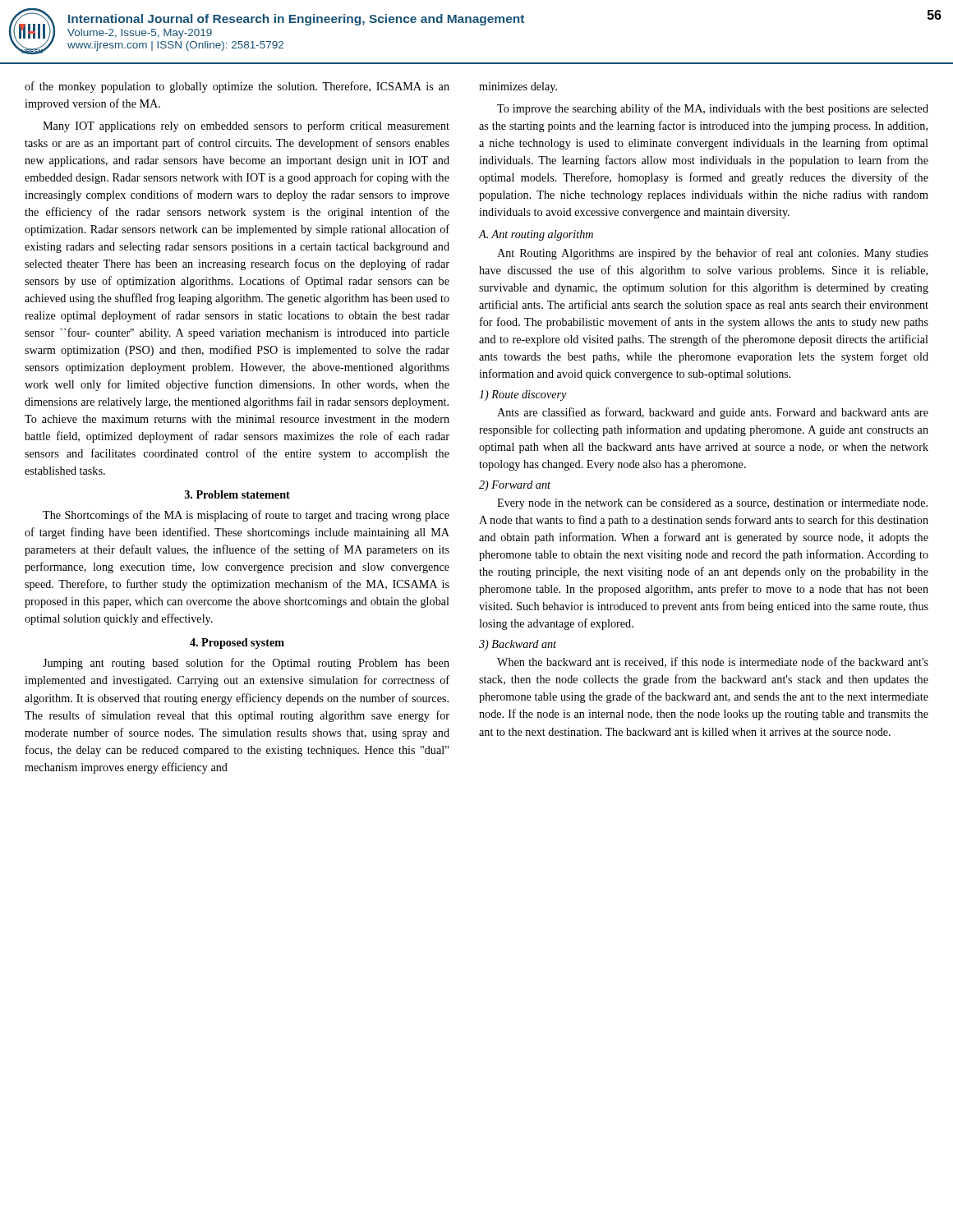This screenshot has width=953, height=1232.
Task: Find the section header containing "4. Proposed system"
Action: (x=237, y=643)
